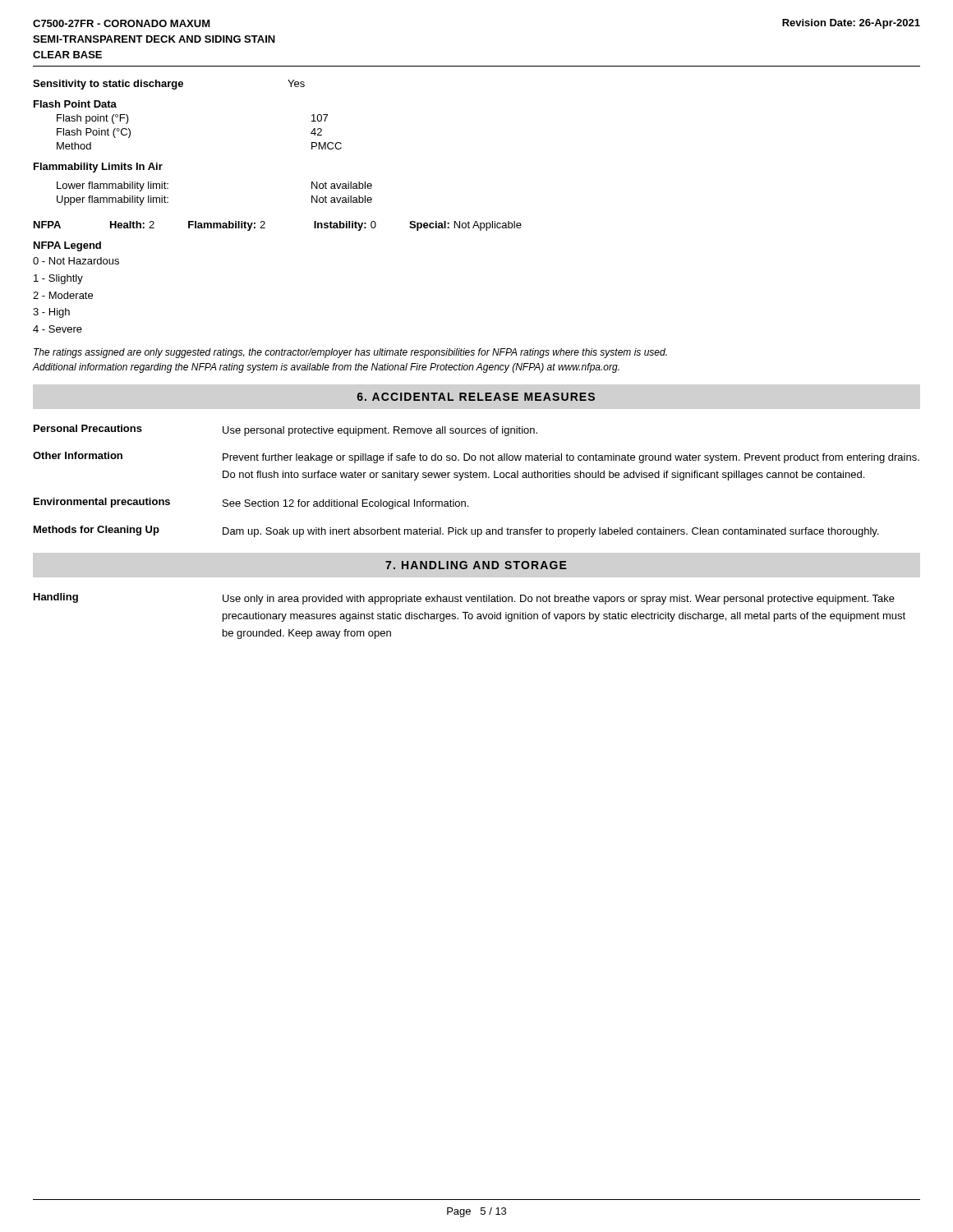The height and width of the screenshot is (1232, 953).
Task: Find the block on this page that starts "Personal Precautions Use"
Action: tap(286, 430)
